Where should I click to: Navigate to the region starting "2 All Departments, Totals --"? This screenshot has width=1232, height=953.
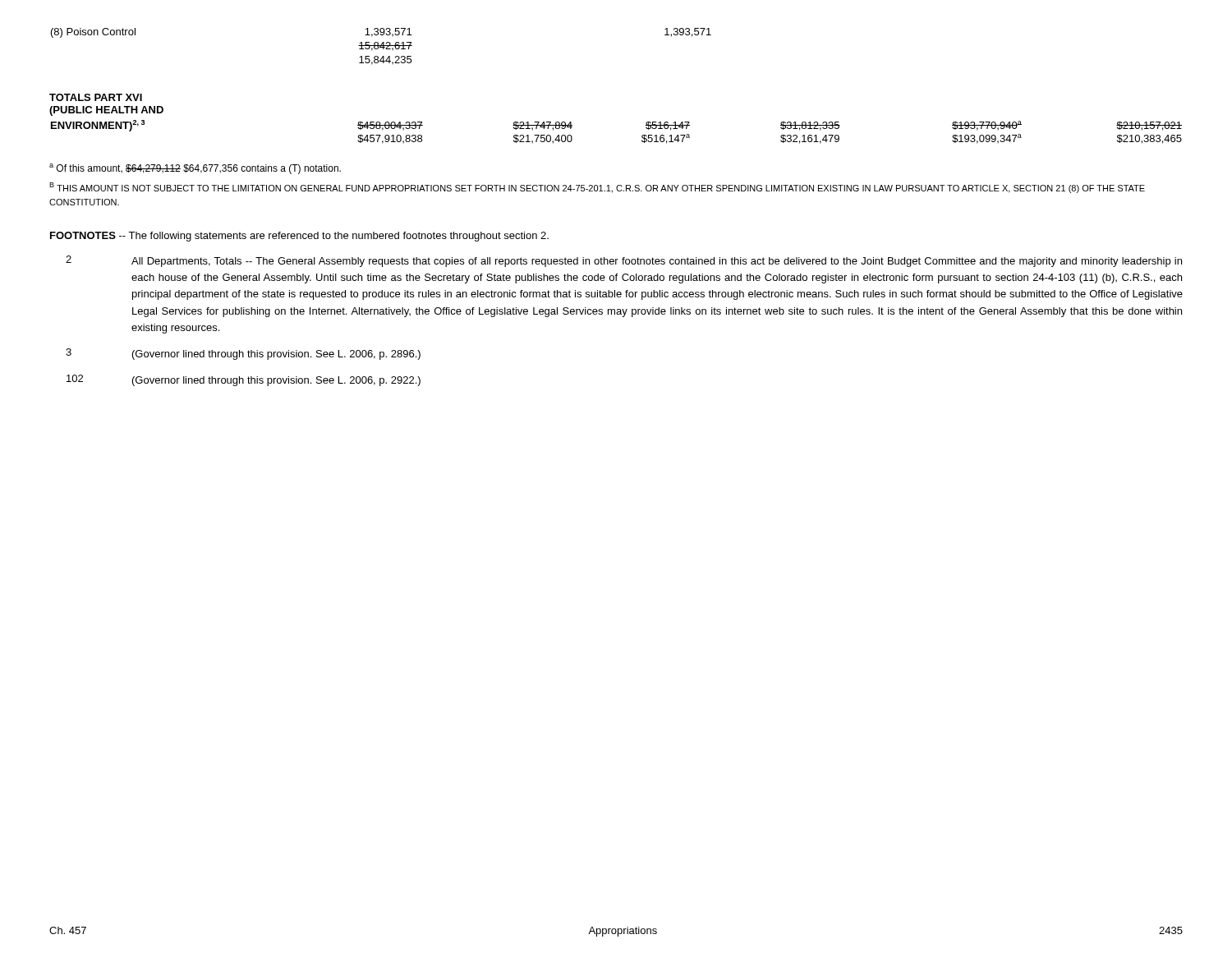point(616,295)
